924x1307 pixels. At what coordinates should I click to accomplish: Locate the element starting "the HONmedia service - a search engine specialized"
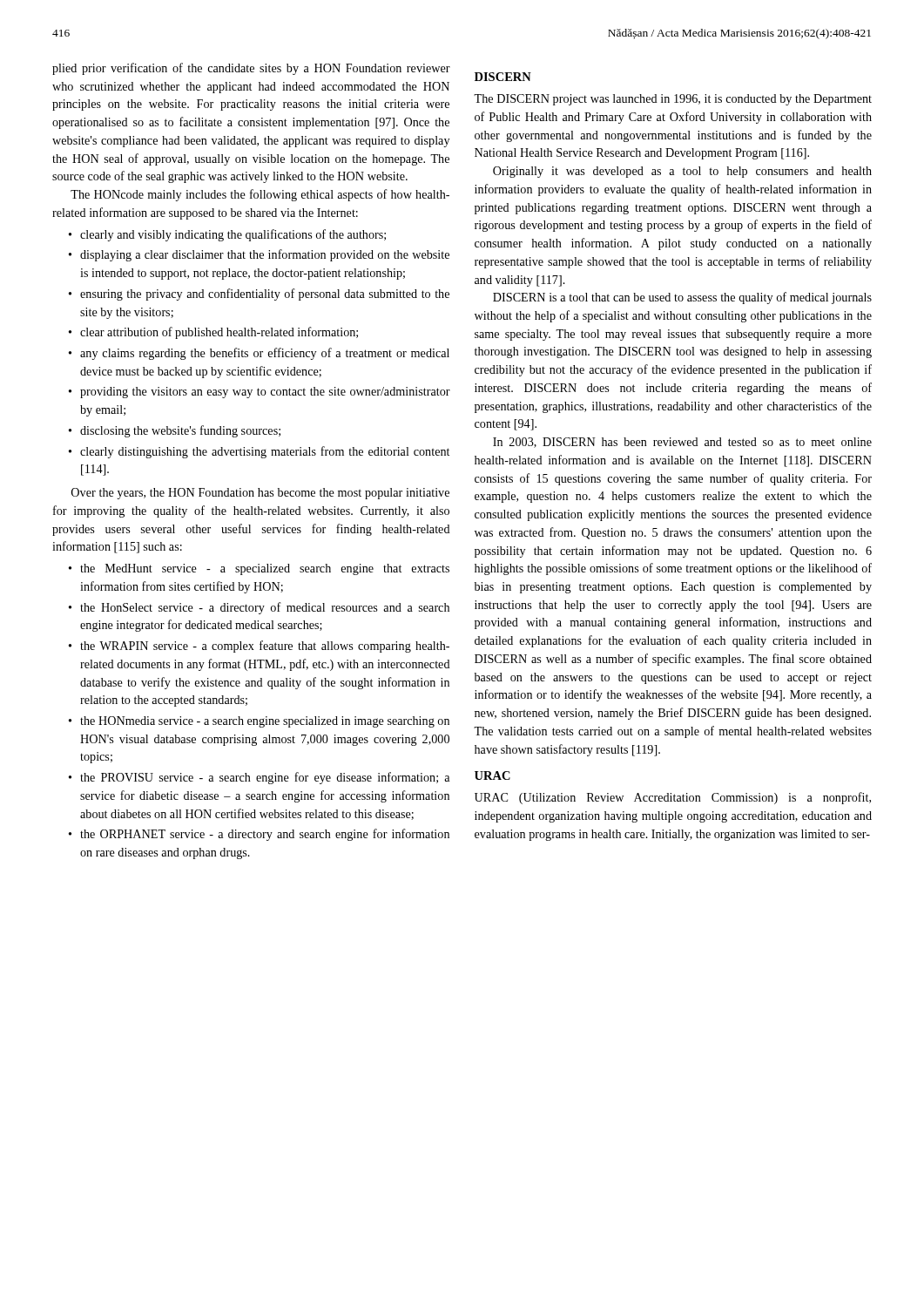pos(265,739)
